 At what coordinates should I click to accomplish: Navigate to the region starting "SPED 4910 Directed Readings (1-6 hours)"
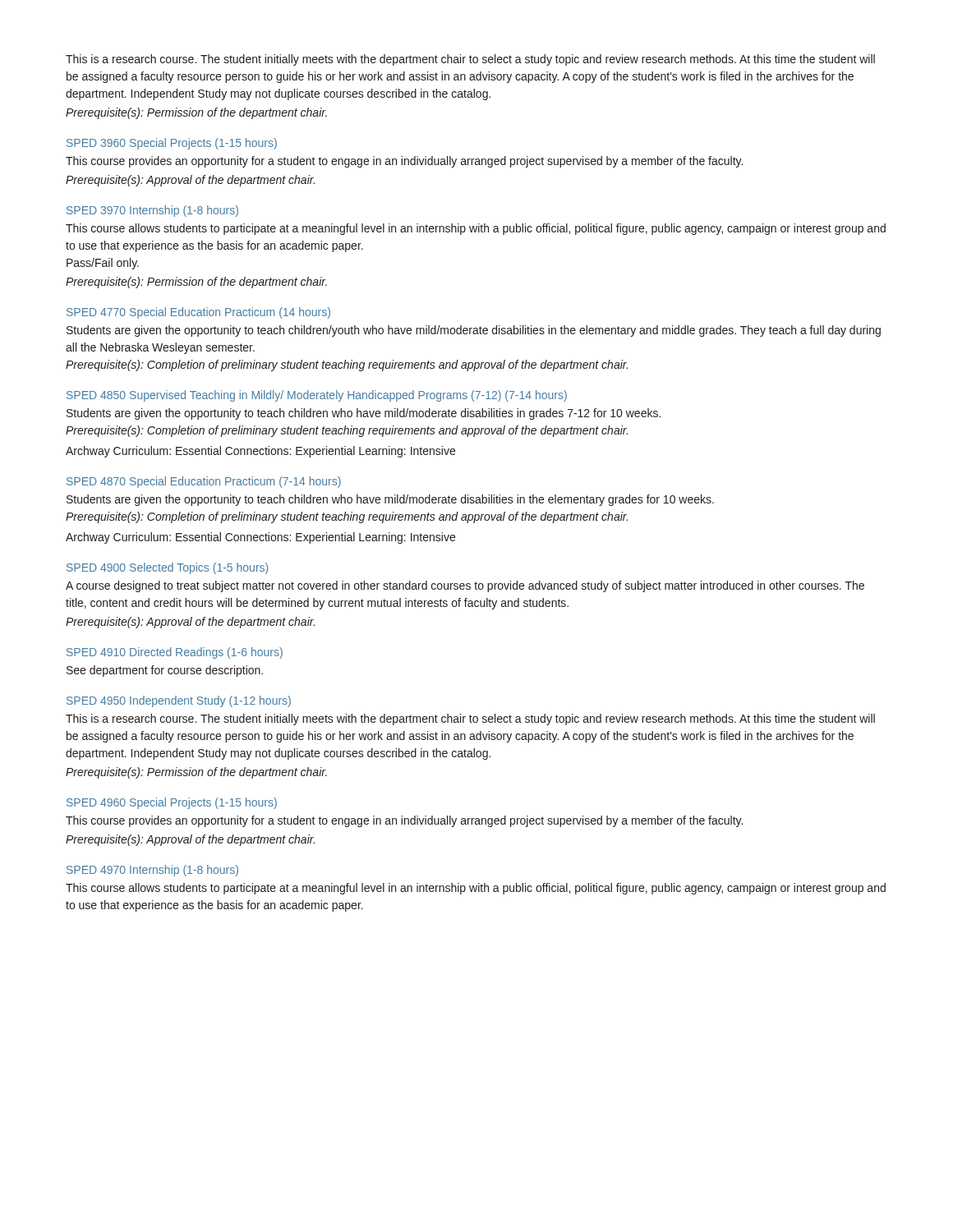coord(175,653)
